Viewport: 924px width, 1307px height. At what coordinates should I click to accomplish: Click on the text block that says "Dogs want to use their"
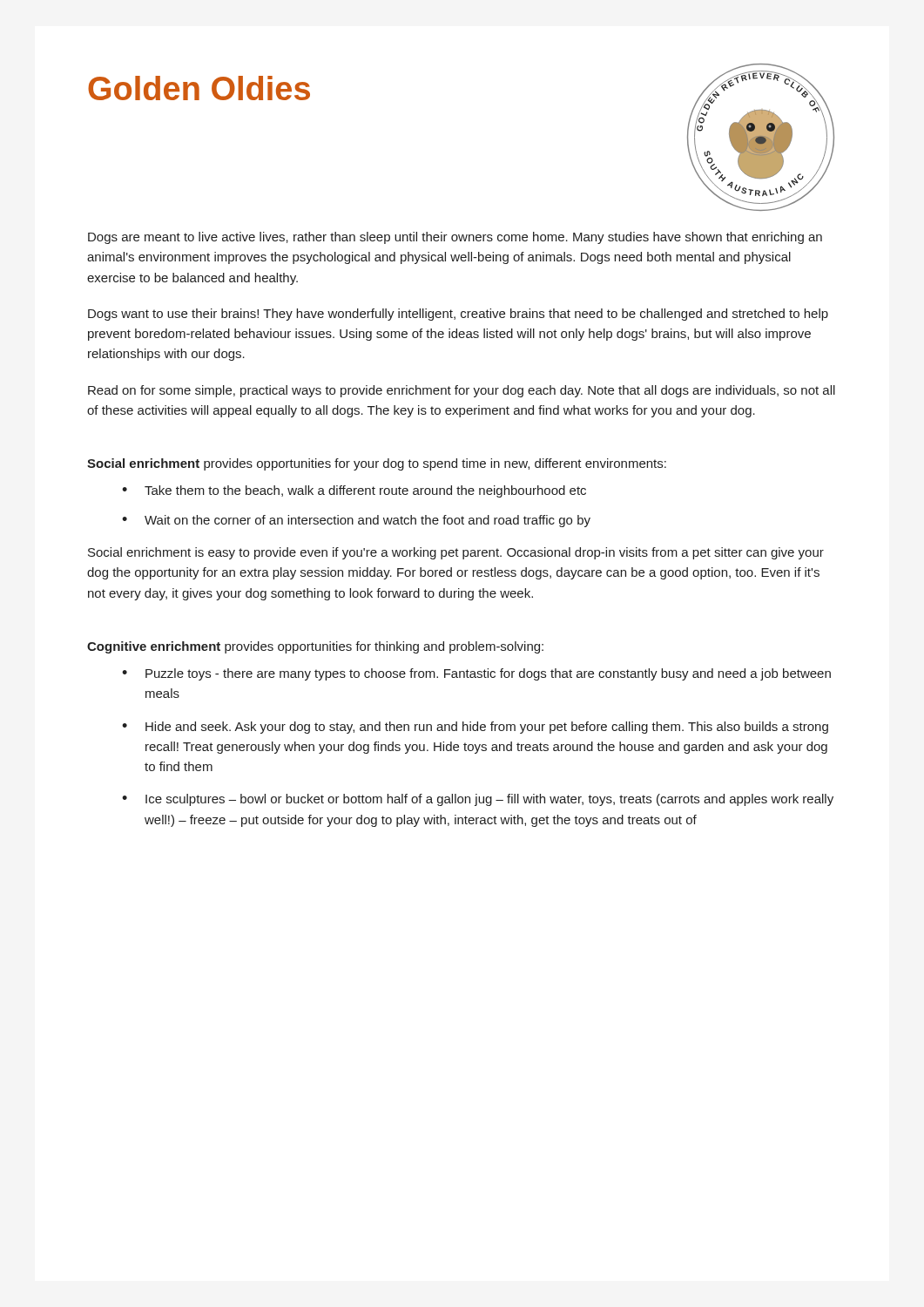pos(458,333)
